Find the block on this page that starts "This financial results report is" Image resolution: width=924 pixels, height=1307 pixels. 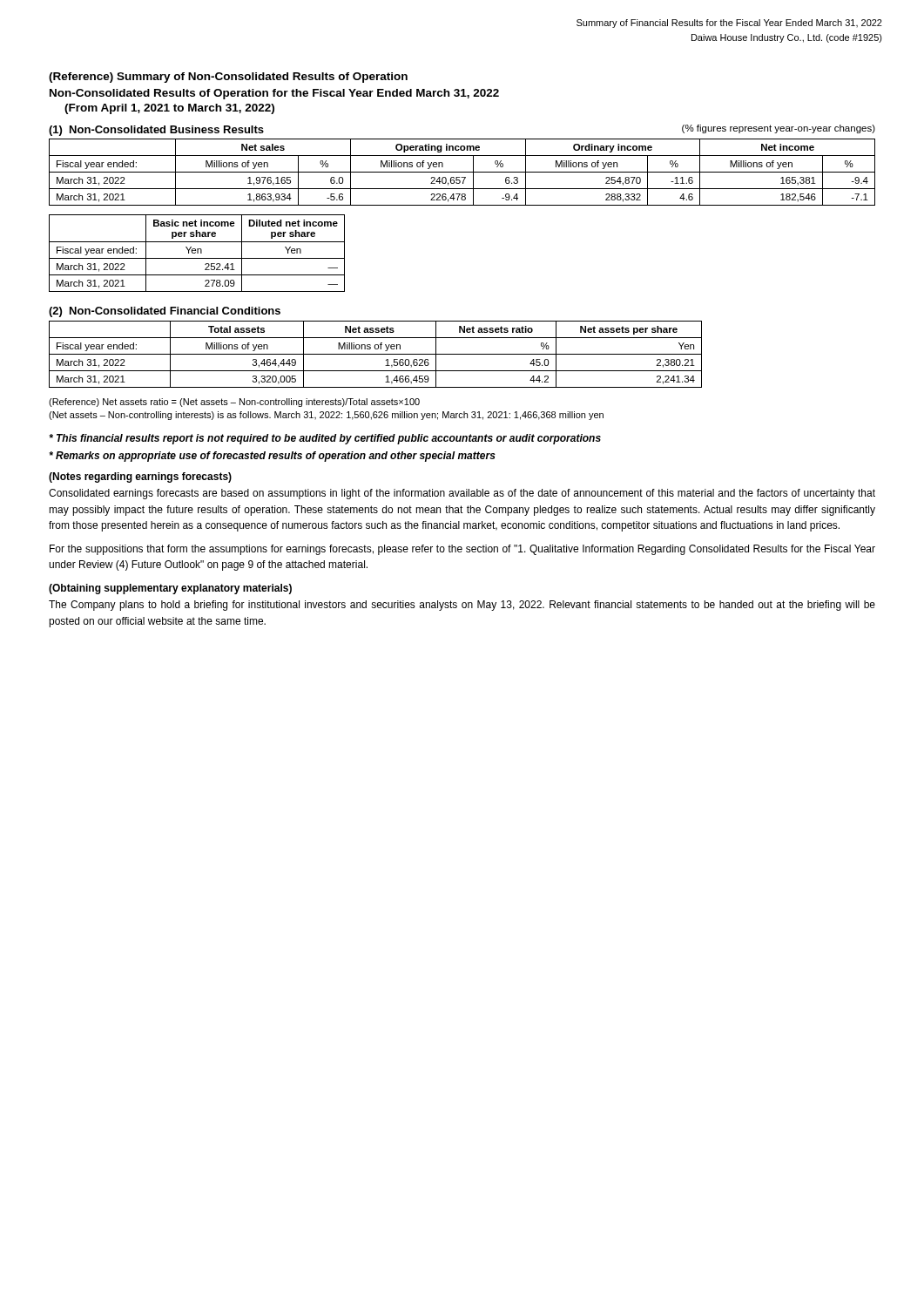[325, 438]
